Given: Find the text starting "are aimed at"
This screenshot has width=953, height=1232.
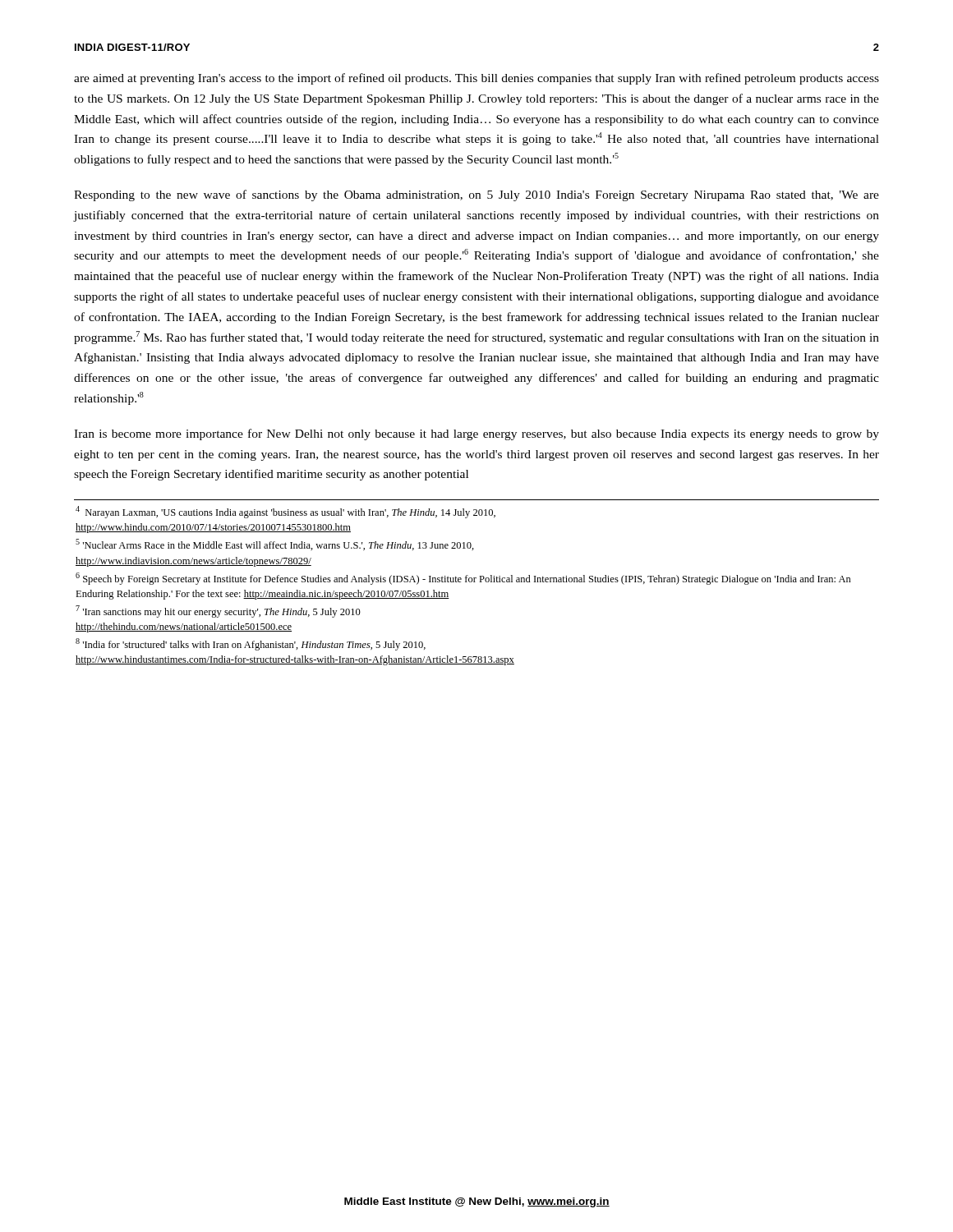Looking at the screenshot, I should pyautogui.click(x=476, y=119).
